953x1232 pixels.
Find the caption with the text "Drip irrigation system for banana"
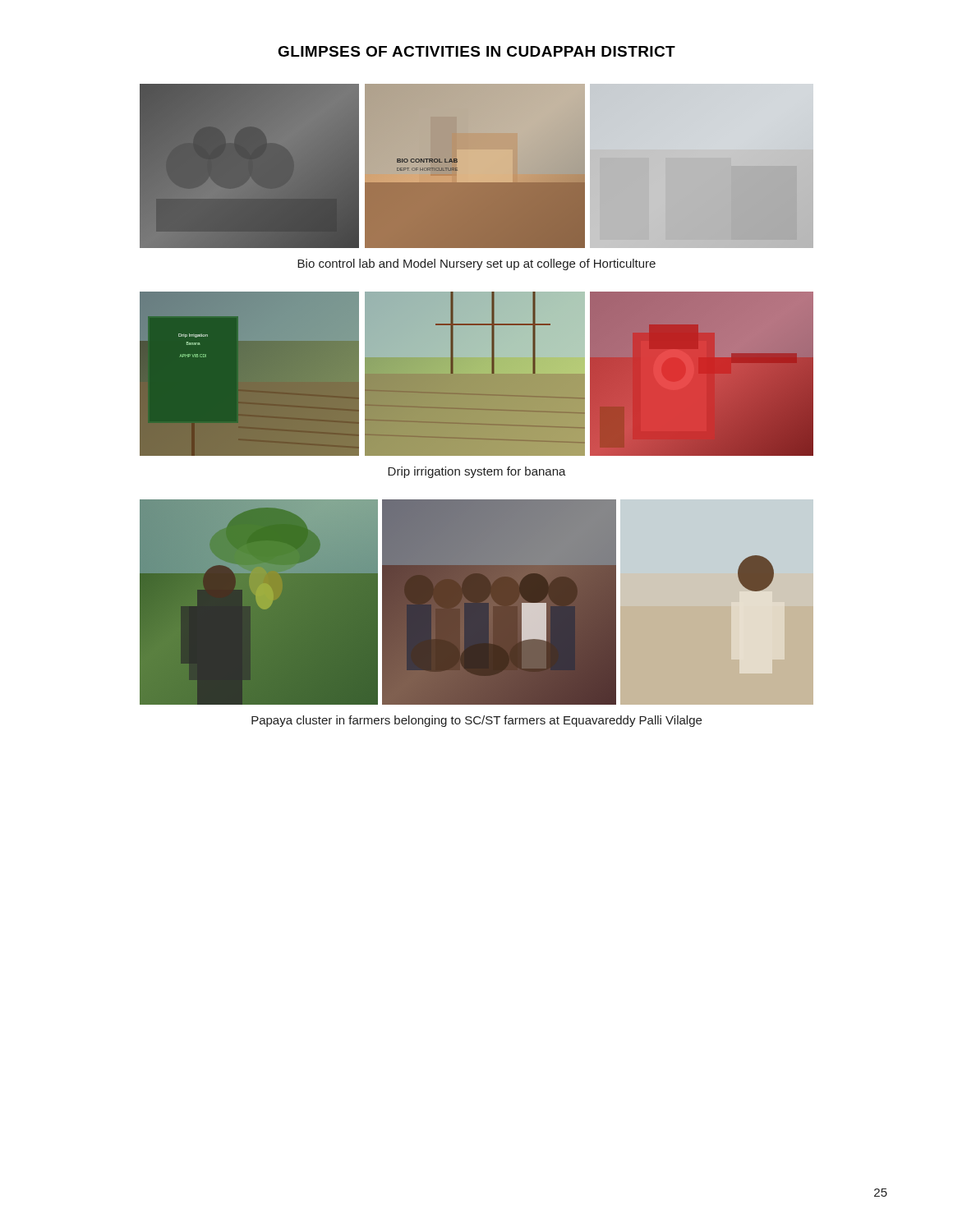(476, 471)
